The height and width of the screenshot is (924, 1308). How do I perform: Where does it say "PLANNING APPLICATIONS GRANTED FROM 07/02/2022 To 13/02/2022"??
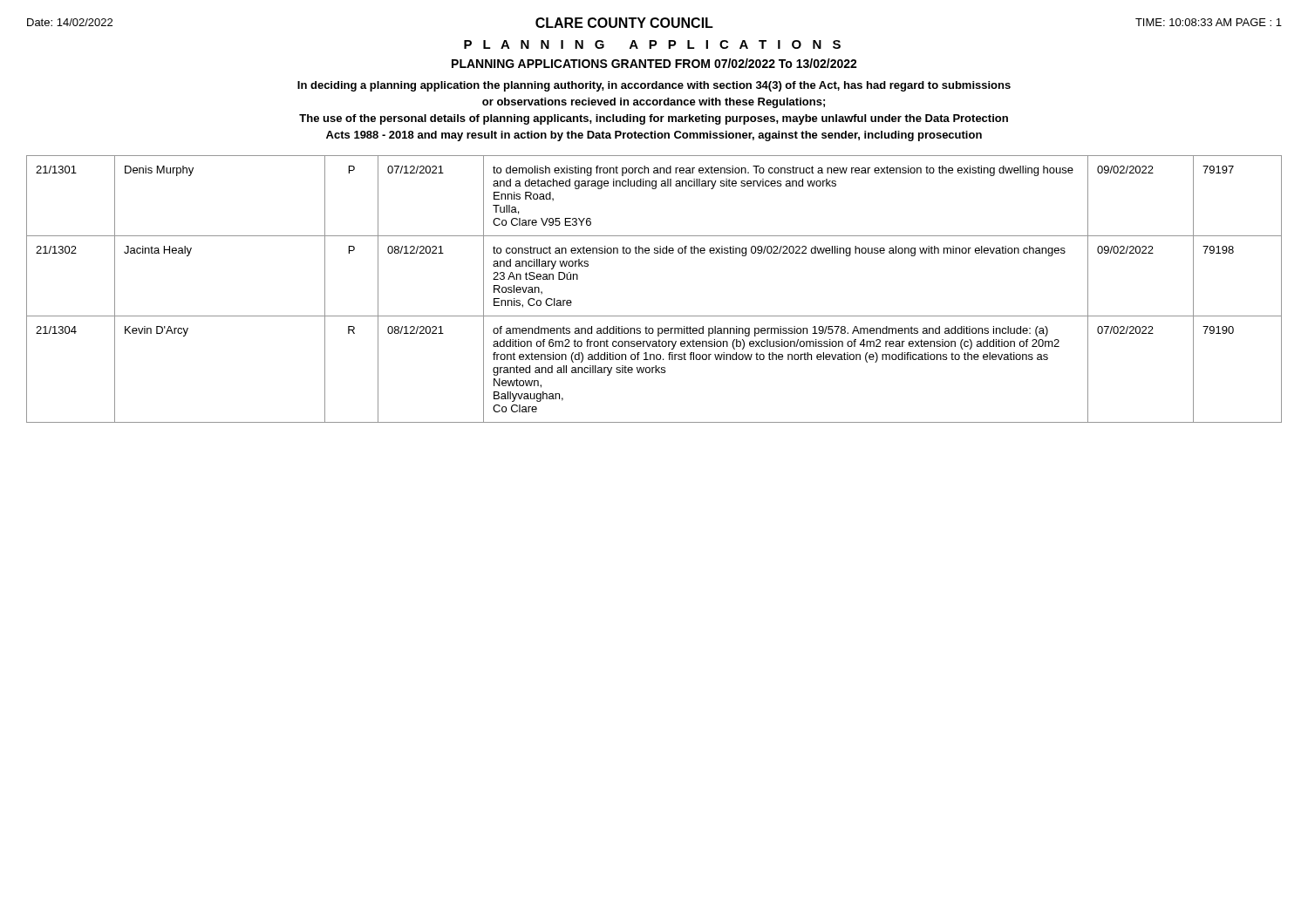pyautogui.click(x=654, y=64)
